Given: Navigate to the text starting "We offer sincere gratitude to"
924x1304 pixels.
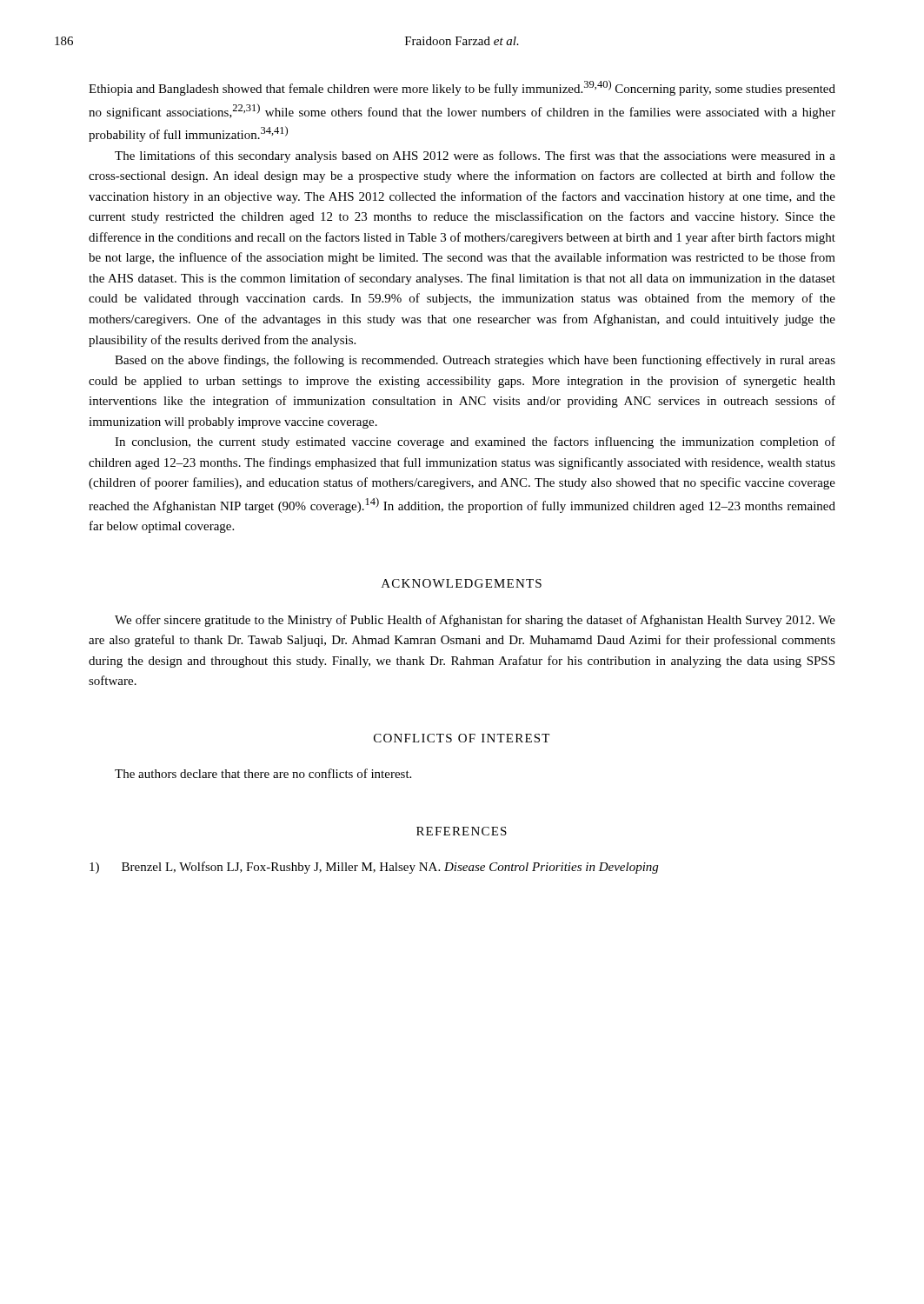Looking at the screenshot, I should click(462, 650).
